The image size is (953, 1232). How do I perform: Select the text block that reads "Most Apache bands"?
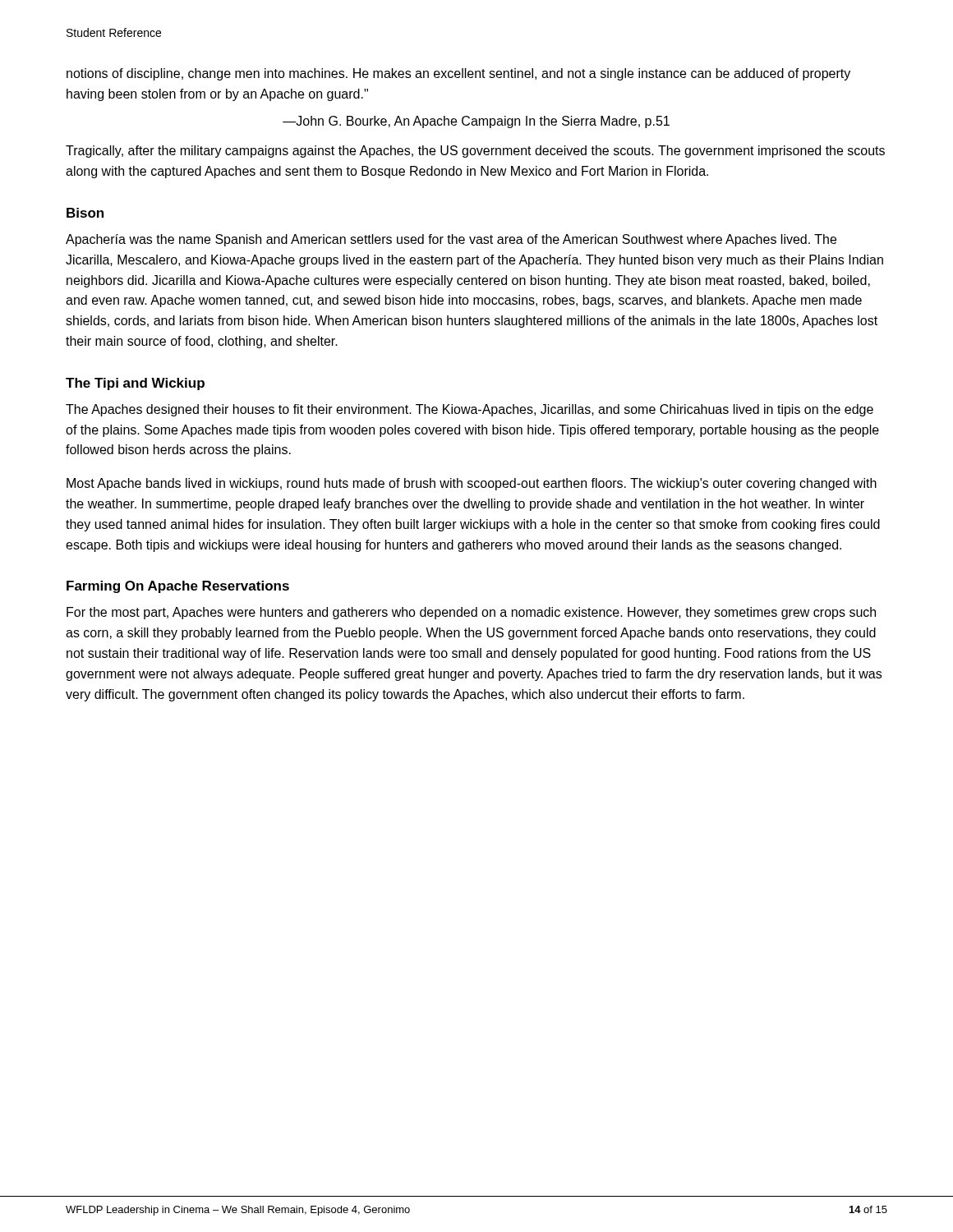473,514
